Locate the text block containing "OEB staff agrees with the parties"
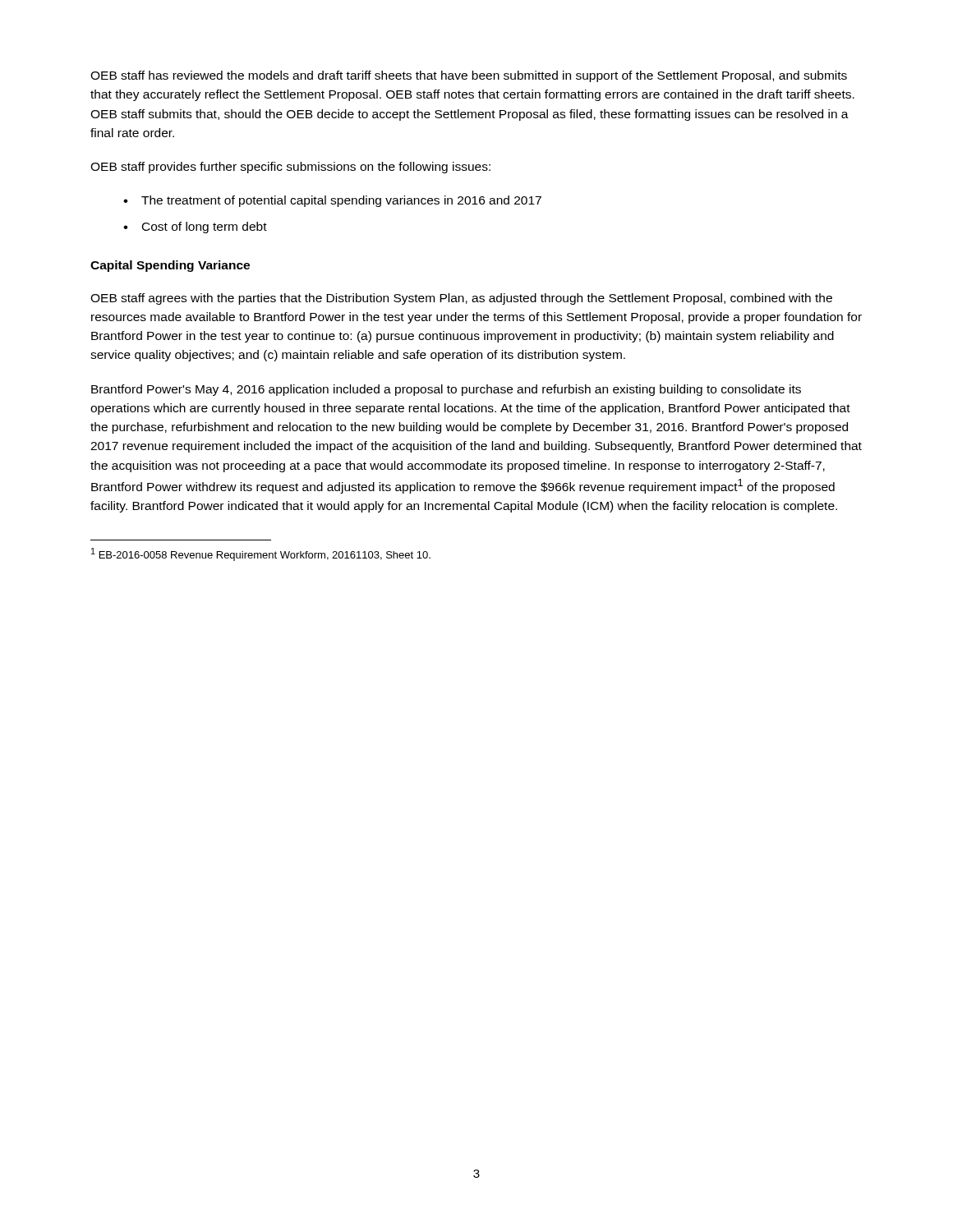 (476, 326)
